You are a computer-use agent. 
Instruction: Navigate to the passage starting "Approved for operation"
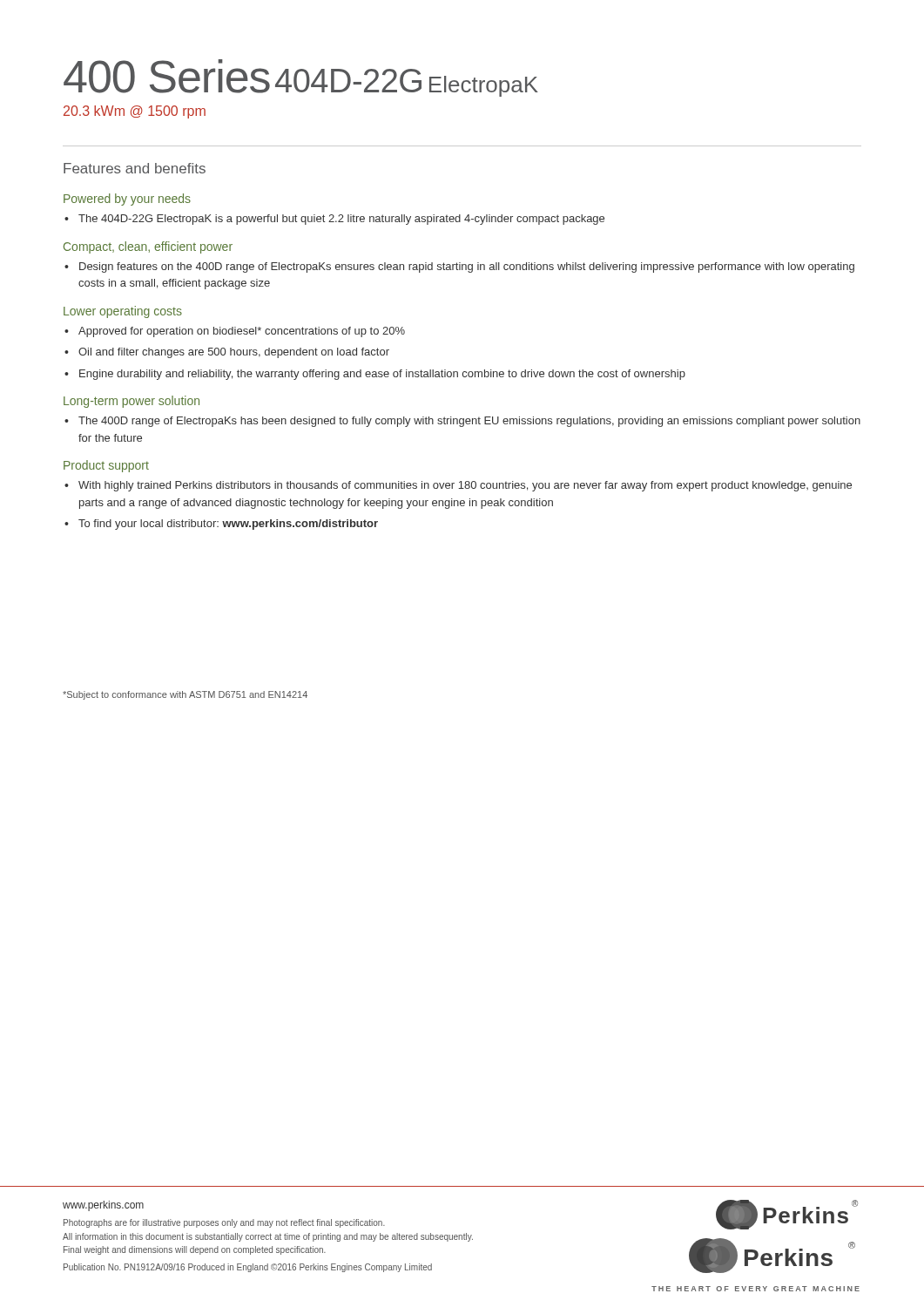coord(242,330)
